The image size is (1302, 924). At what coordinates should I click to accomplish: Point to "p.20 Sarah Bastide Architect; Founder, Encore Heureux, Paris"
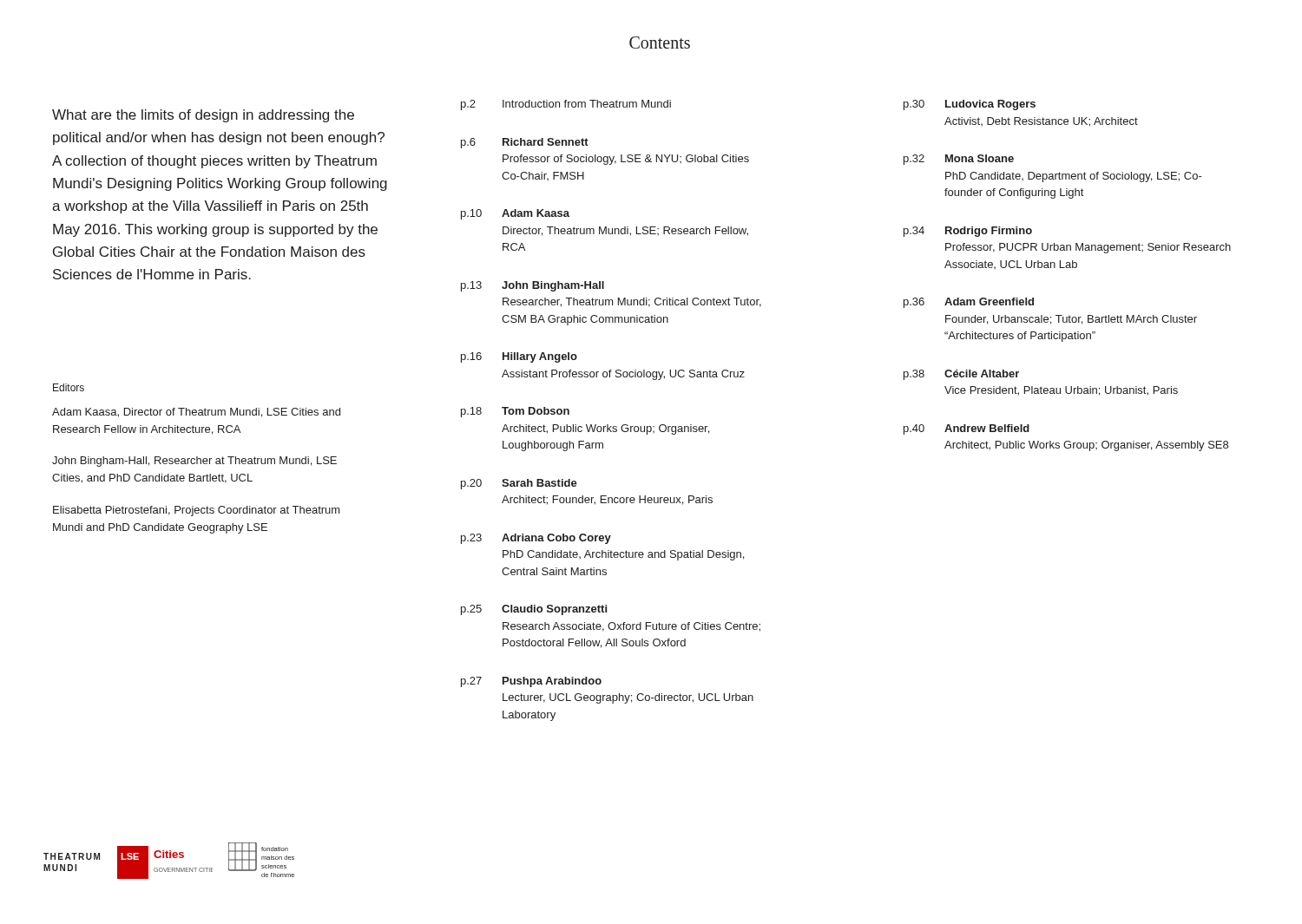(612, 491)
